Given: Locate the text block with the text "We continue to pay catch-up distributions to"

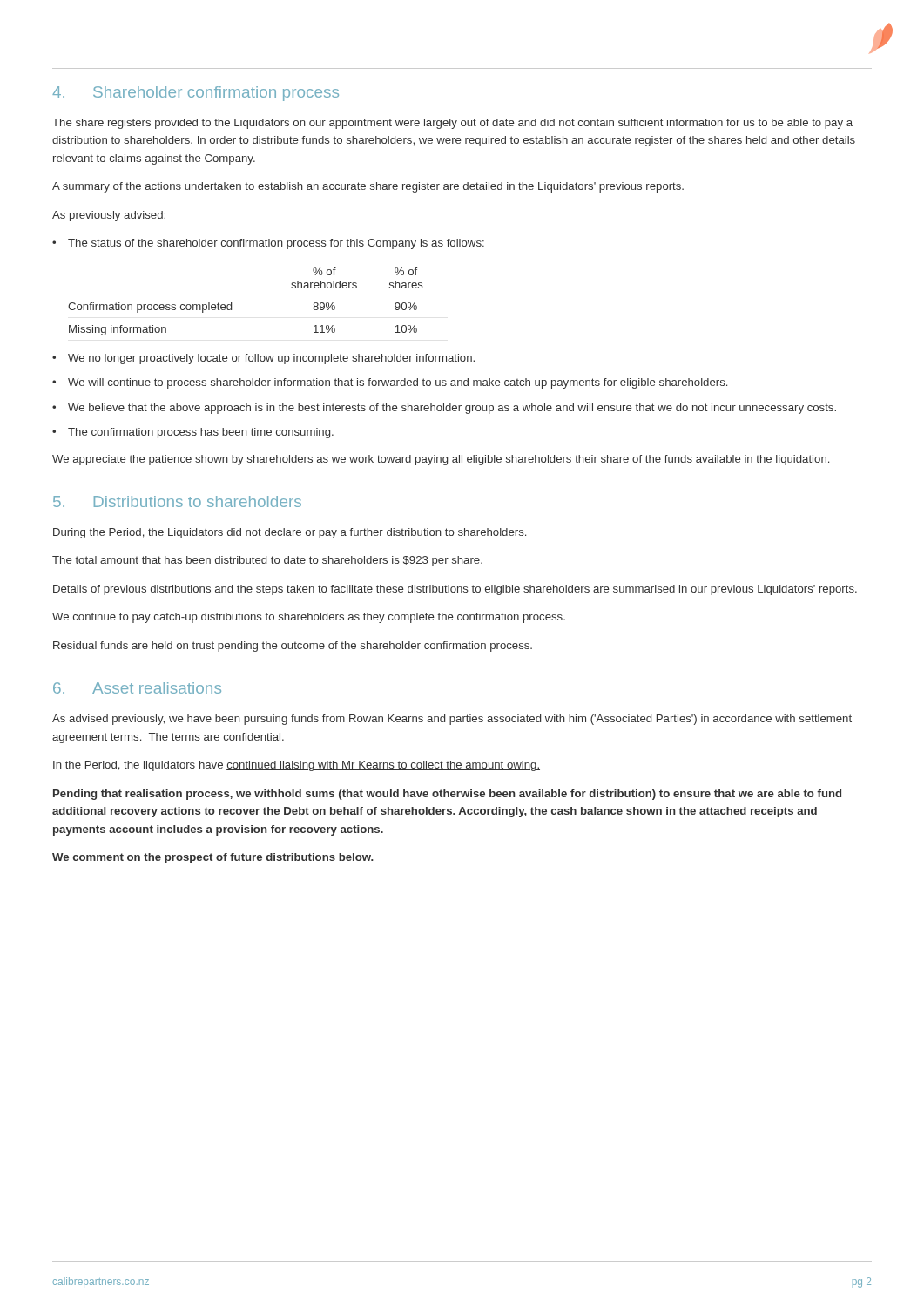Looking at the screenshot, I should click(309, 617).
